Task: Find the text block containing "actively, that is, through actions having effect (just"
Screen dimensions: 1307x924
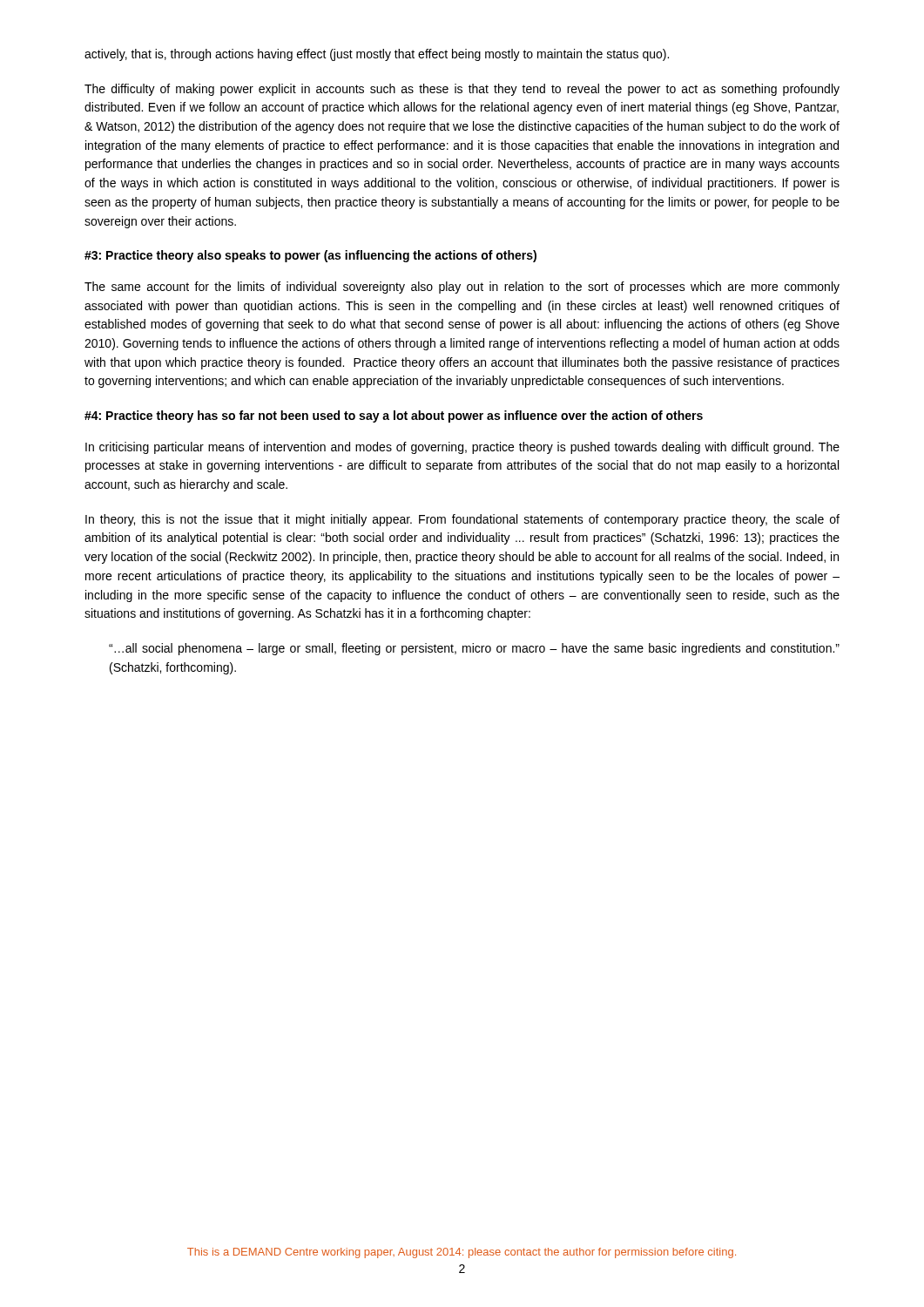Action: [x=377, y=54]
